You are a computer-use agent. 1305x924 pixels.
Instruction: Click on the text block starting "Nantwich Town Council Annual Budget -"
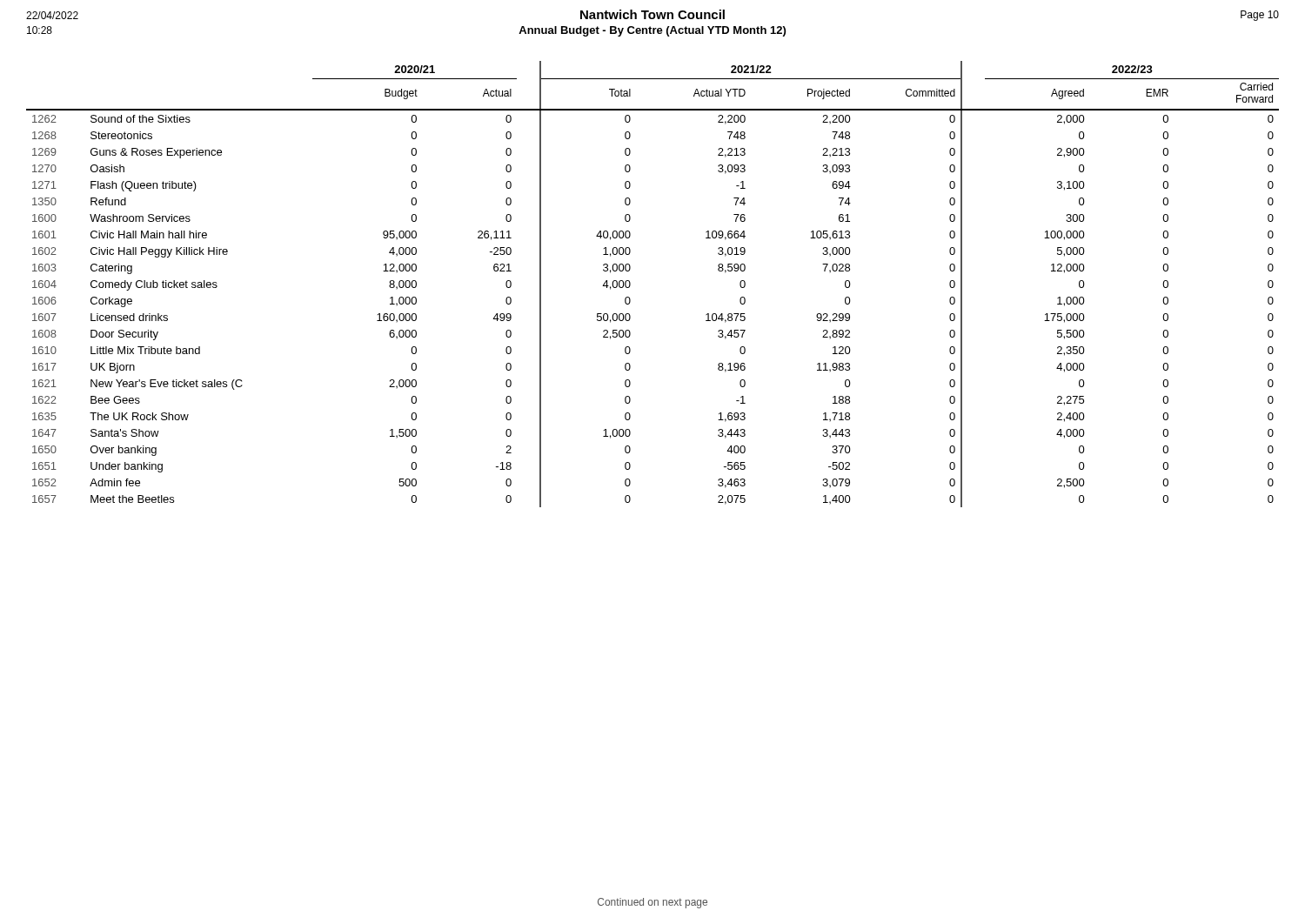click(x=652, y=22)
